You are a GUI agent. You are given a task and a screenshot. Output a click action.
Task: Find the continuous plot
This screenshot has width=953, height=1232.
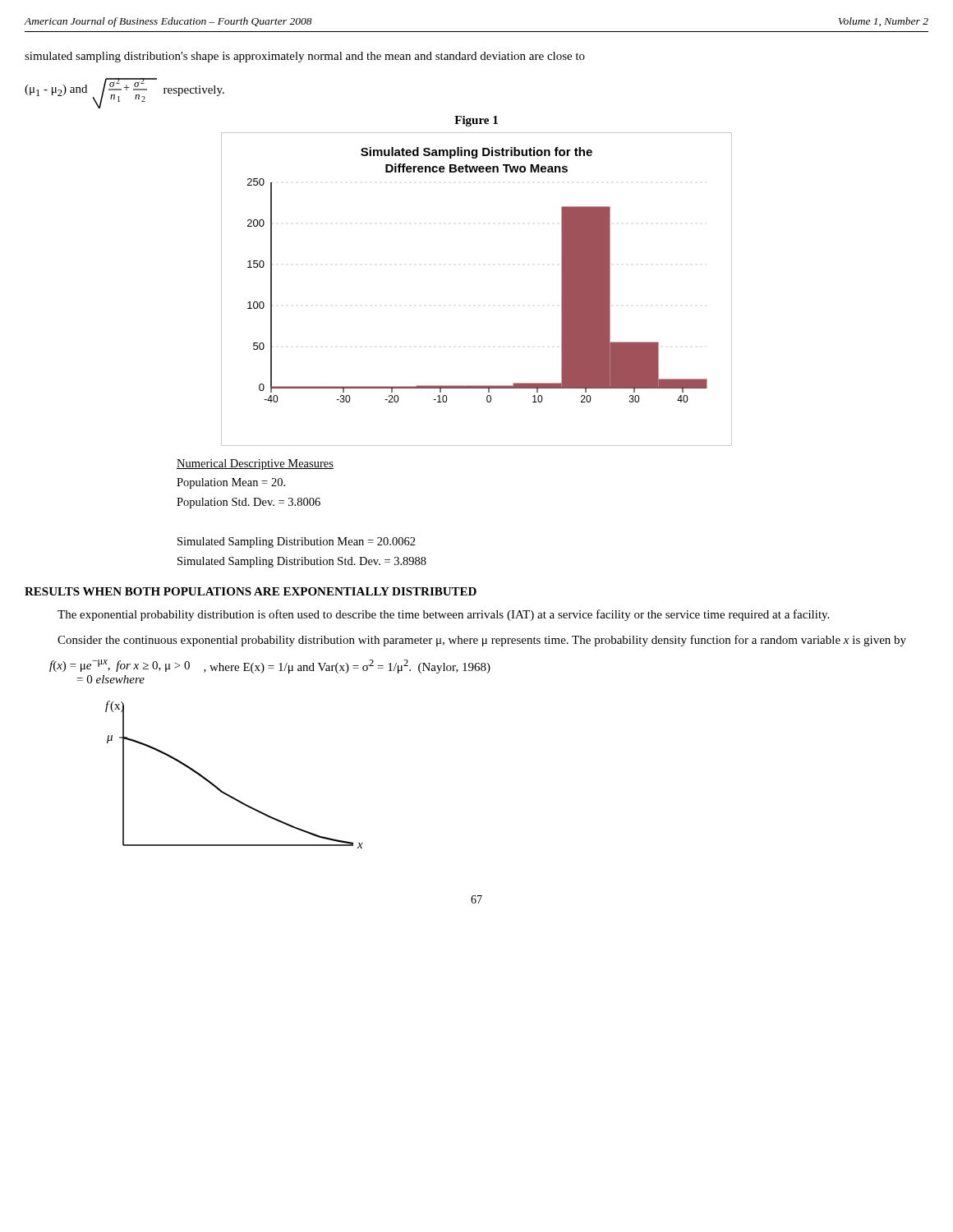click(x=501, y=785)
